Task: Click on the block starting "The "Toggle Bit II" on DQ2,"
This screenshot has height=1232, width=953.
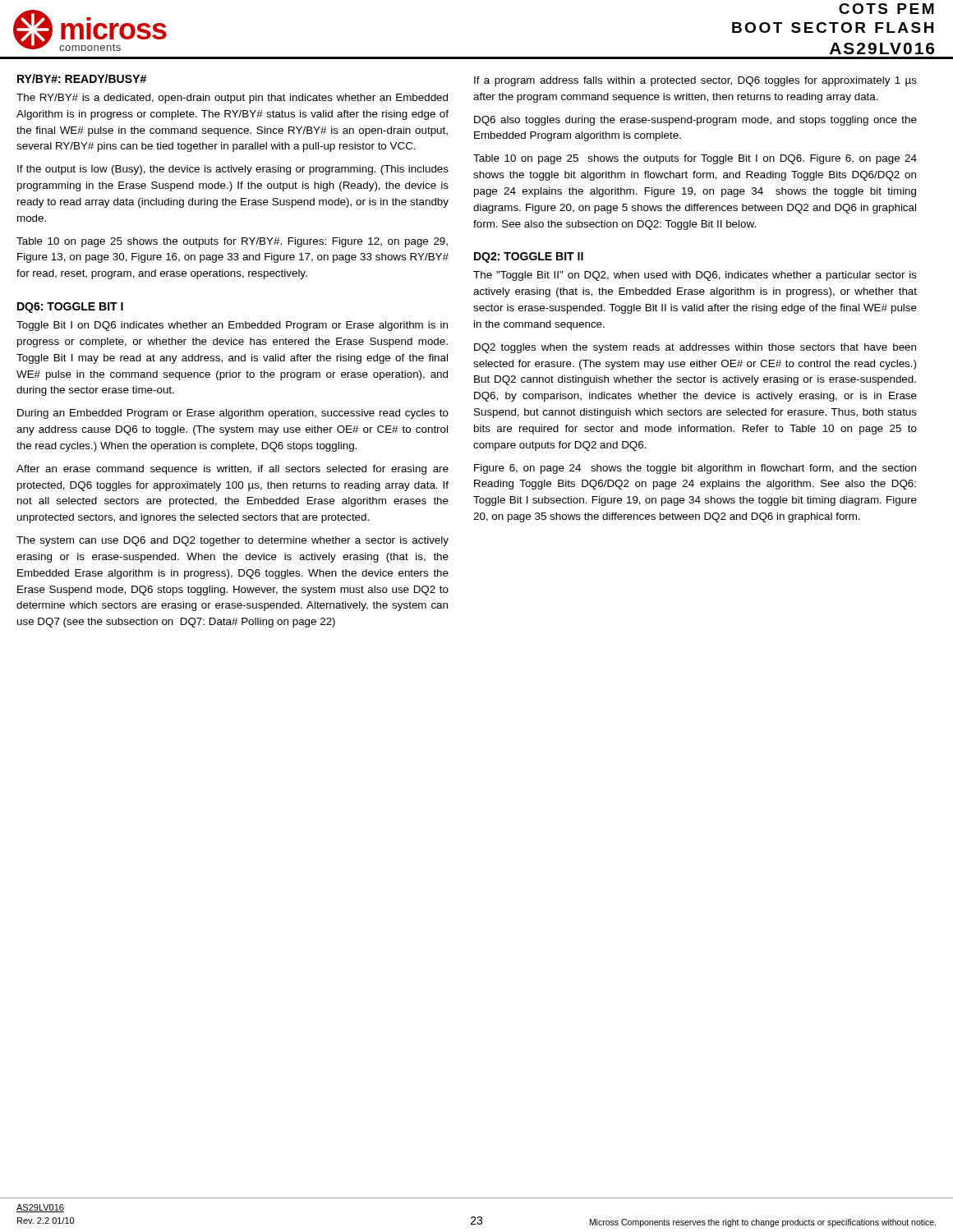Action: [695, 300]
